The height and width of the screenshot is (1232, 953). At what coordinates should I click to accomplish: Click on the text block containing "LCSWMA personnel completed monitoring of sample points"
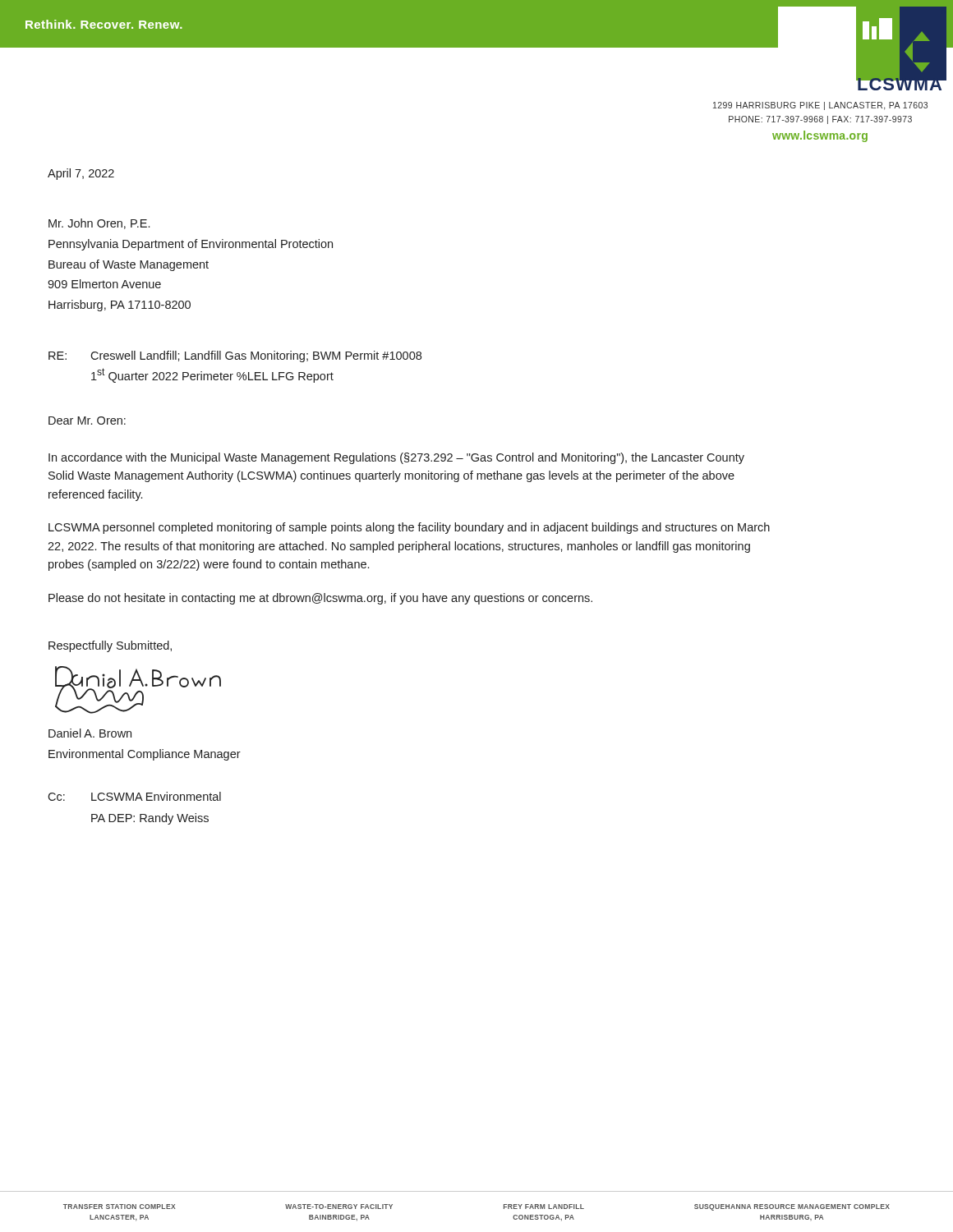409,546
